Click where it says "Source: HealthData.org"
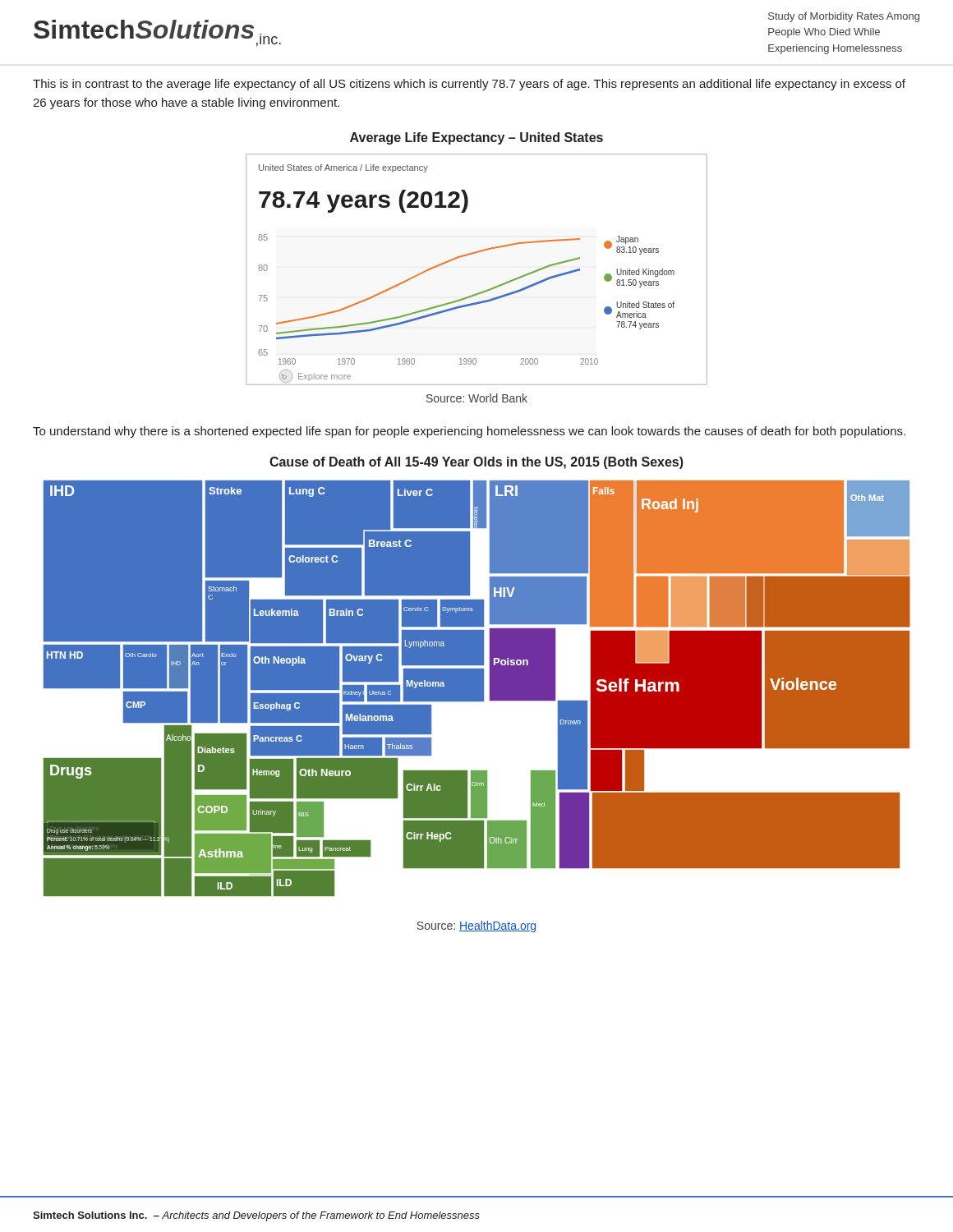 476,925
